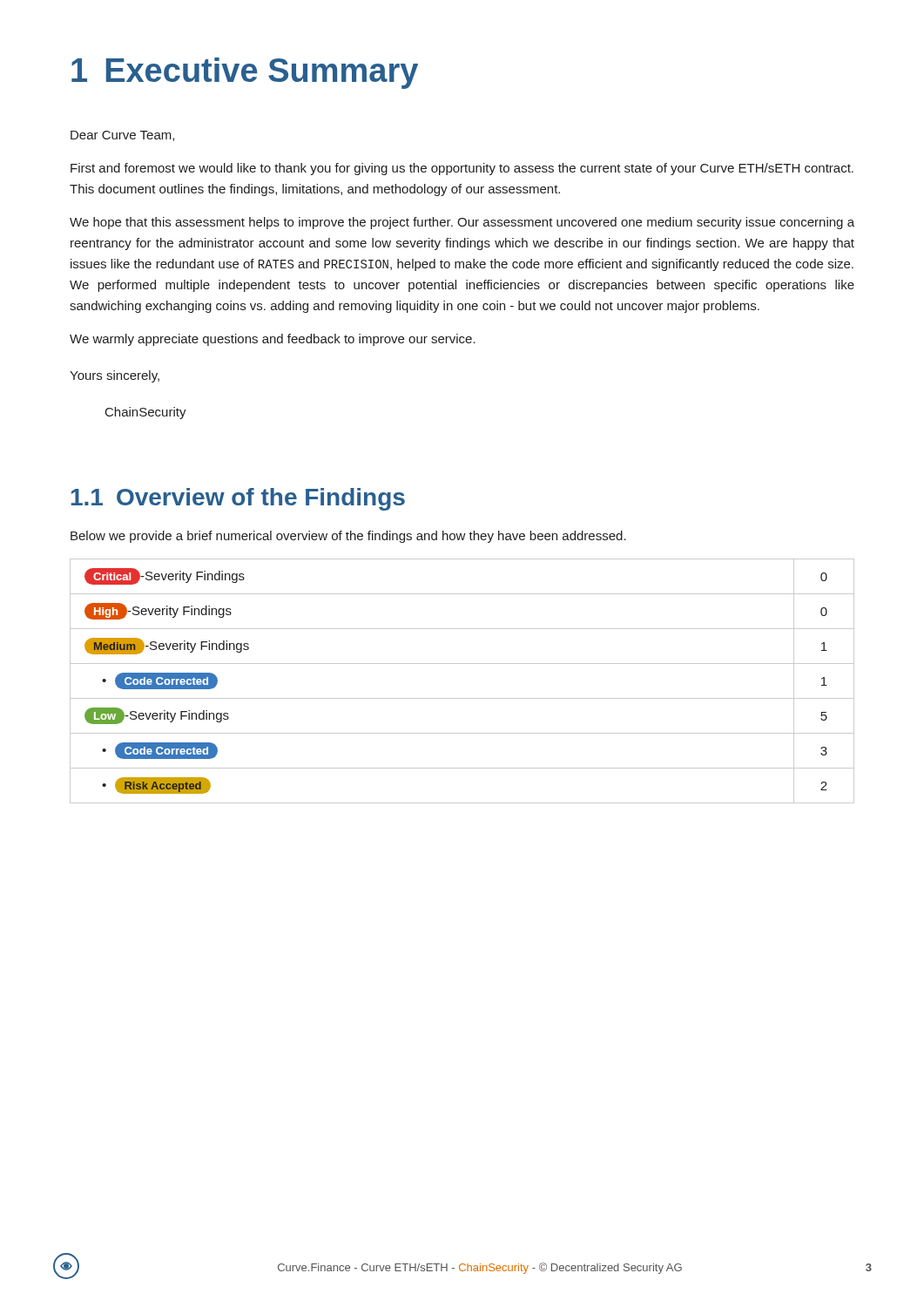Navigate to the passage starting "First and foremost"
Screen dimensions: 1307x924
click(462, 179)
